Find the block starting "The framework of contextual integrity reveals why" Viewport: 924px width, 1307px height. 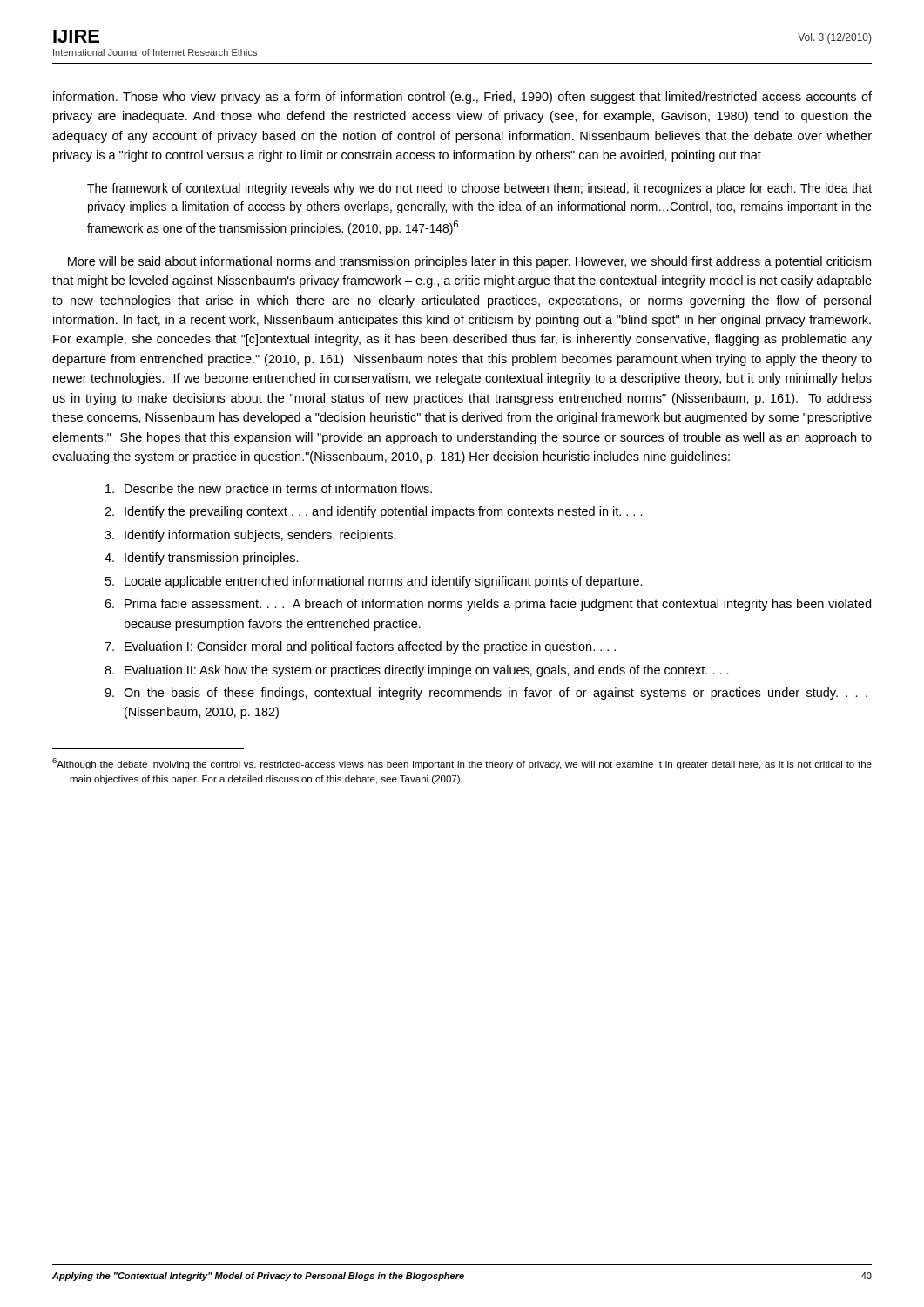479,208
